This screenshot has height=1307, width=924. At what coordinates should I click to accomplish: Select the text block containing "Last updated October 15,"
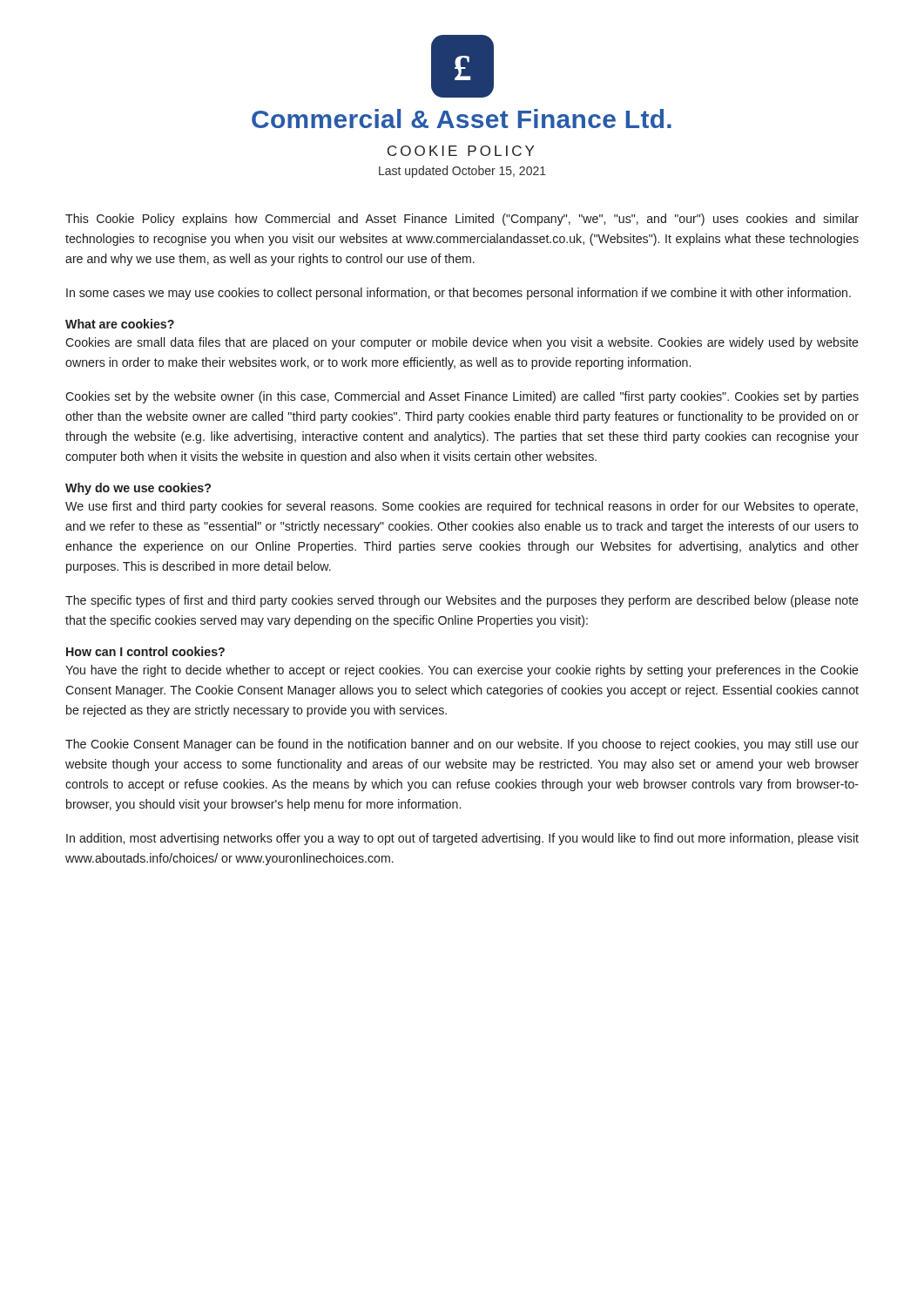(x=462, y=171)
